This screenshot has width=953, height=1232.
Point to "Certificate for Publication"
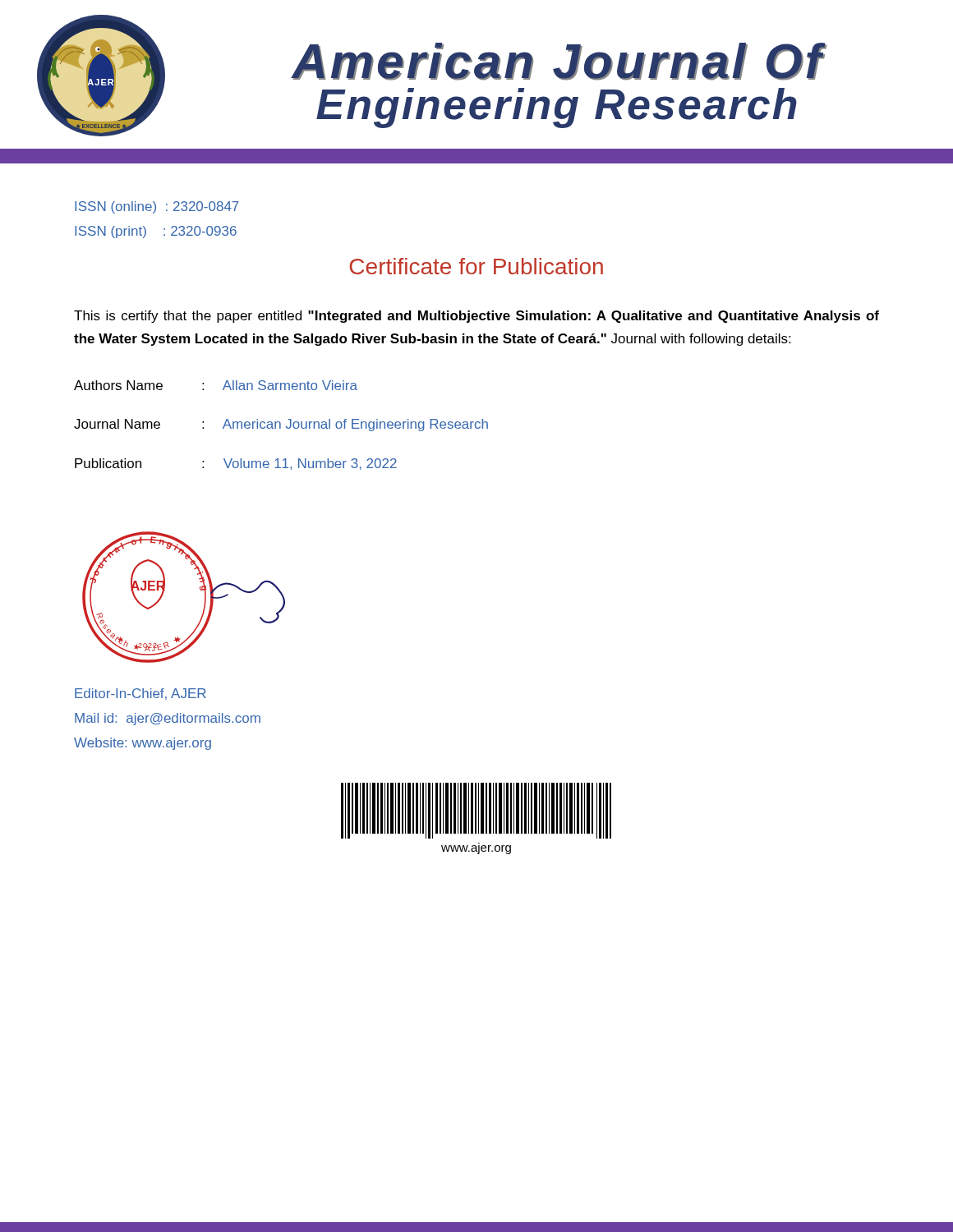[476, 266]
